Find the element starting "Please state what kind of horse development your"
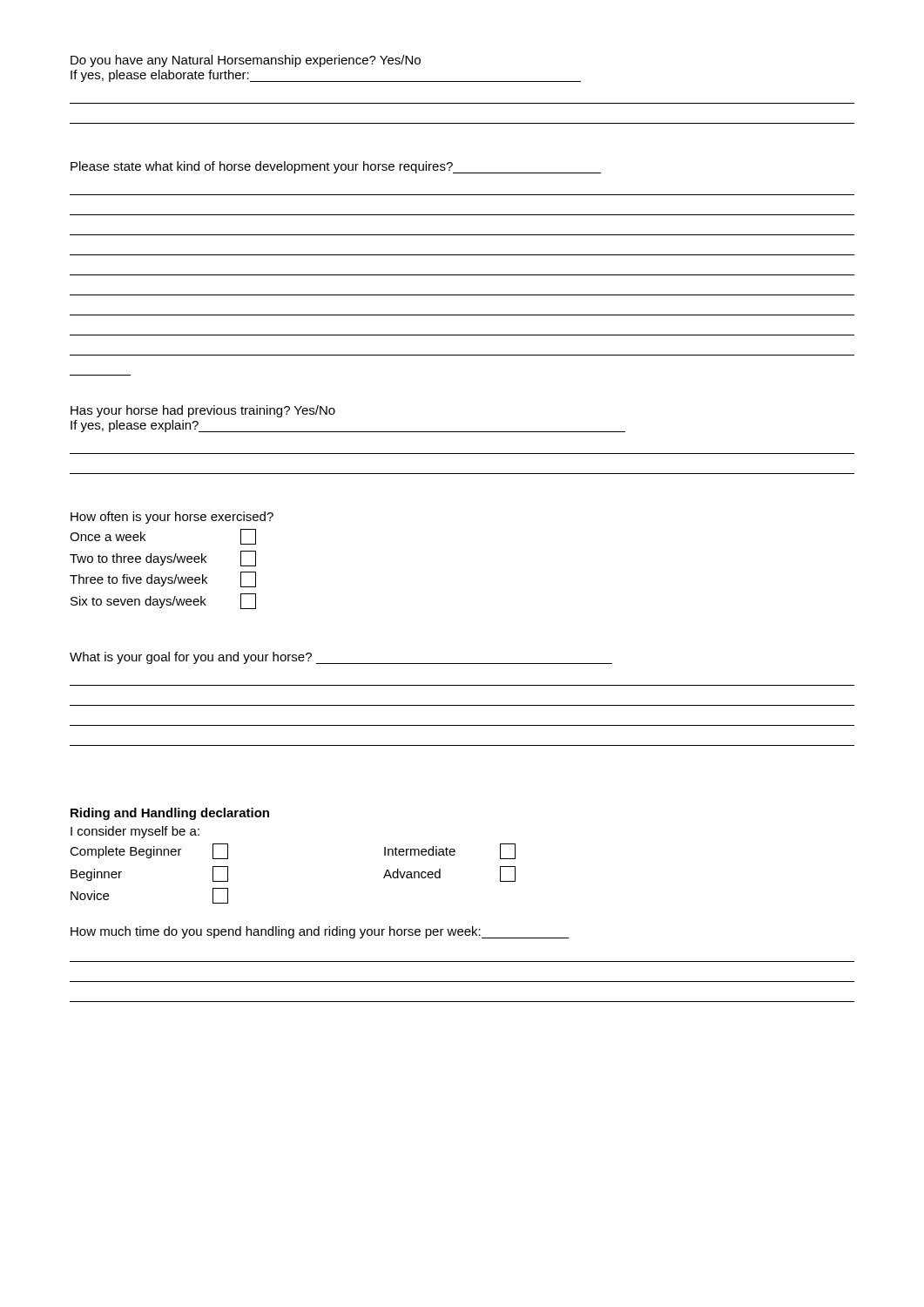Image resolution: width=924 pixels, height=1307 pixels. pos(462,166)
